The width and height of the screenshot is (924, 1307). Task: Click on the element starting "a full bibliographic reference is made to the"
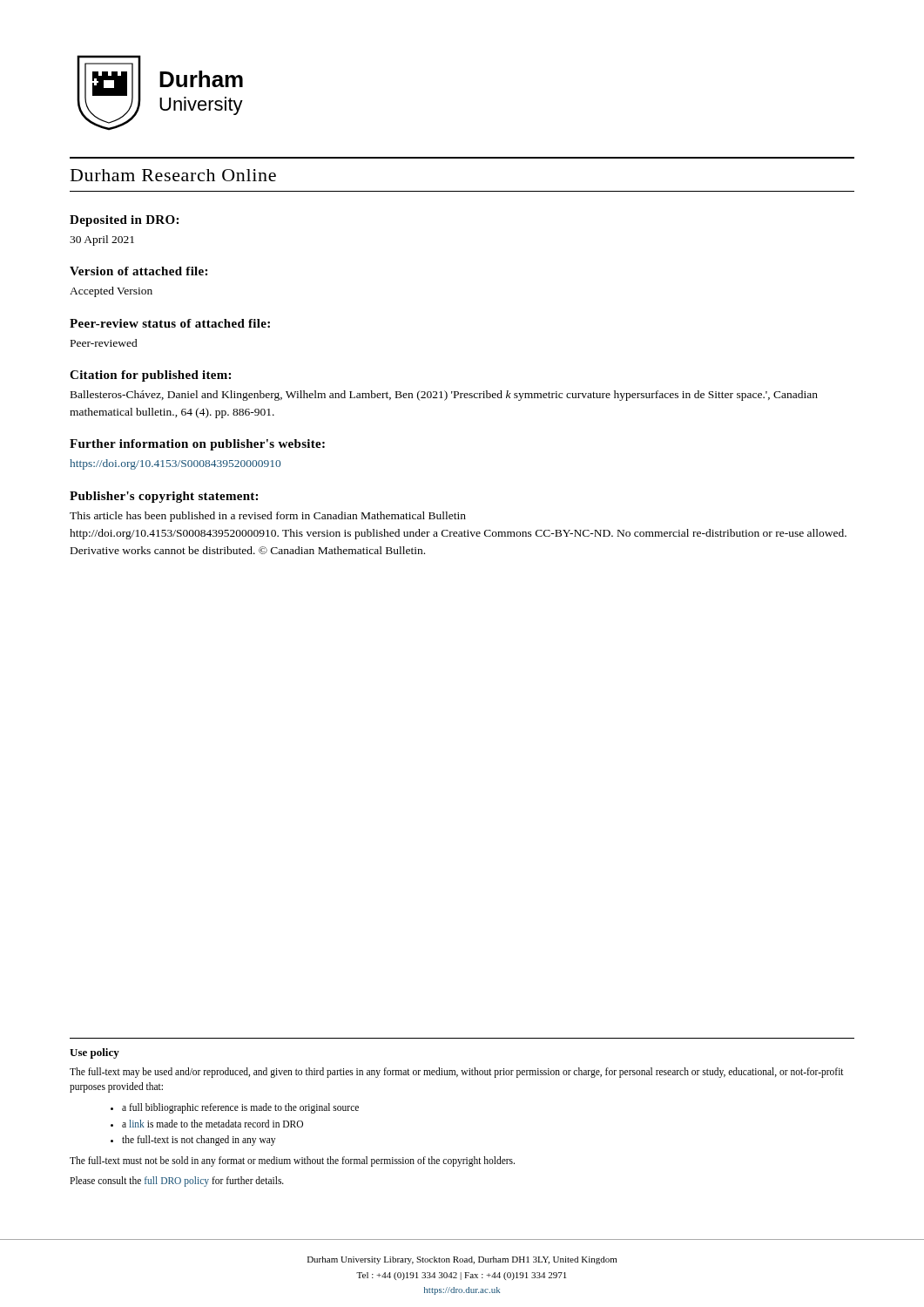click(241, 1108)
